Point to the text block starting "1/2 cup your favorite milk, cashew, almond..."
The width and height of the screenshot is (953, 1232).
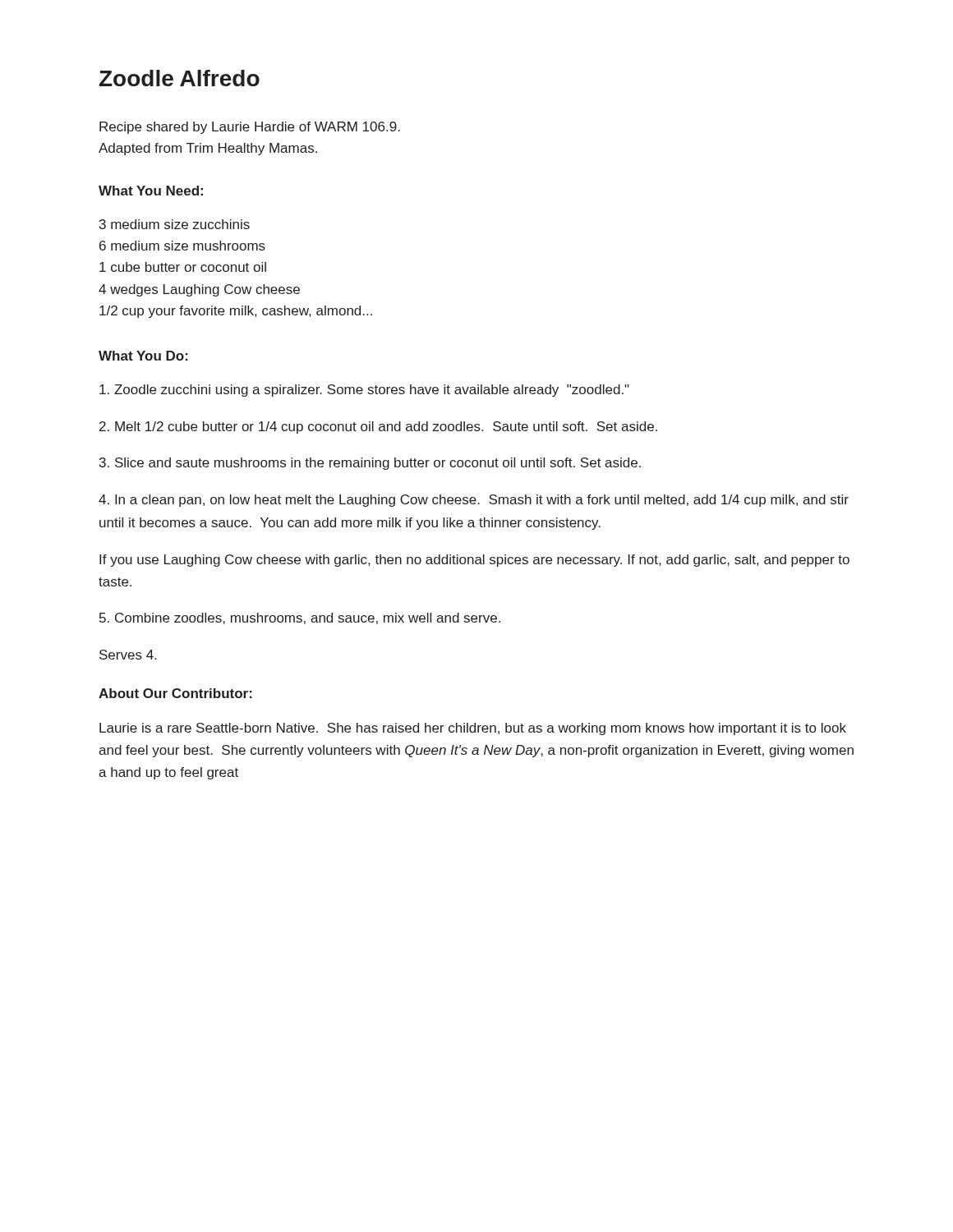tap(236, 311)
